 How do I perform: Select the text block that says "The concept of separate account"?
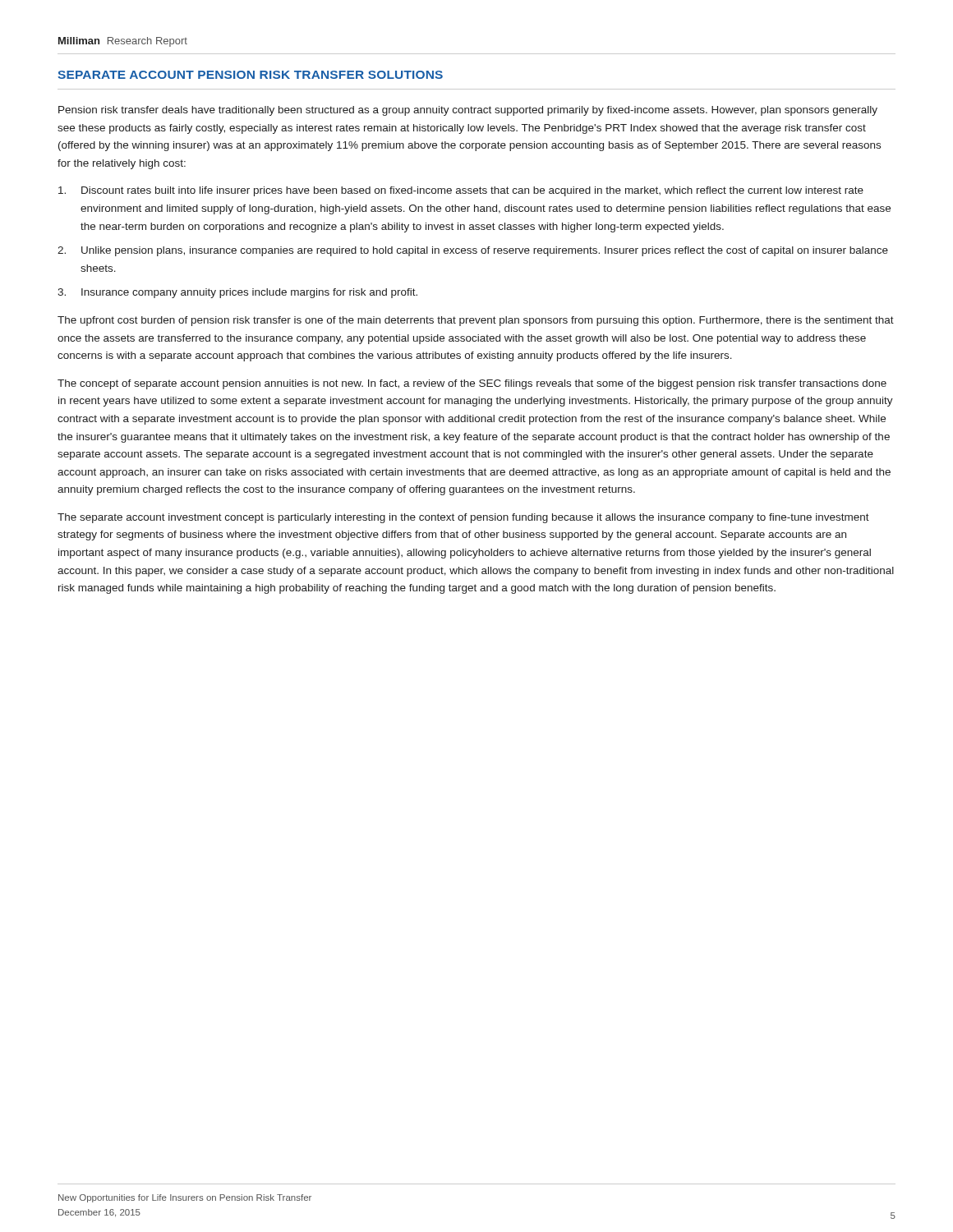[x=475, y=436]
